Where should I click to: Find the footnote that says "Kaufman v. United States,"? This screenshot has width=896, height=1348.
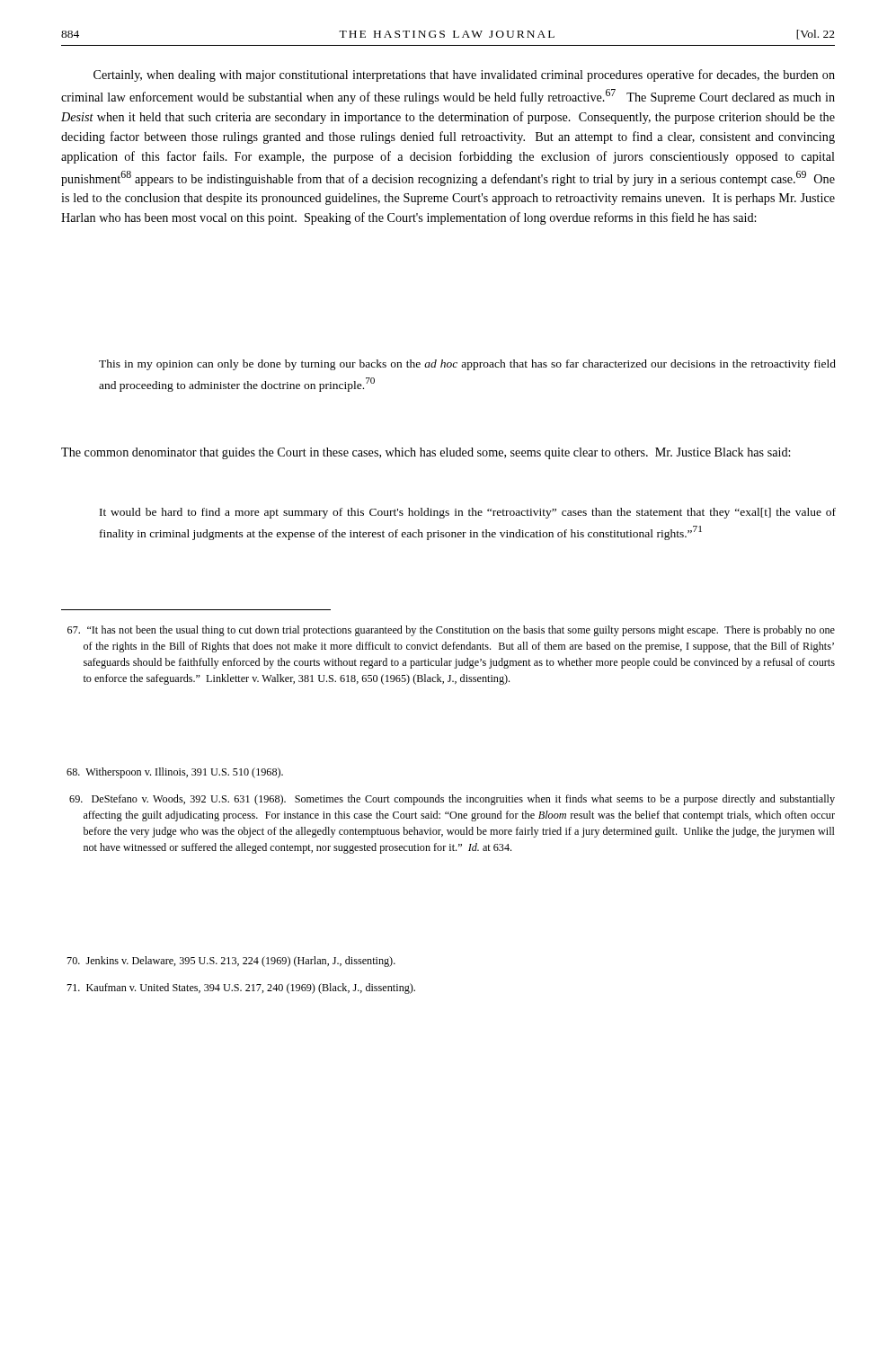[241, 989]
